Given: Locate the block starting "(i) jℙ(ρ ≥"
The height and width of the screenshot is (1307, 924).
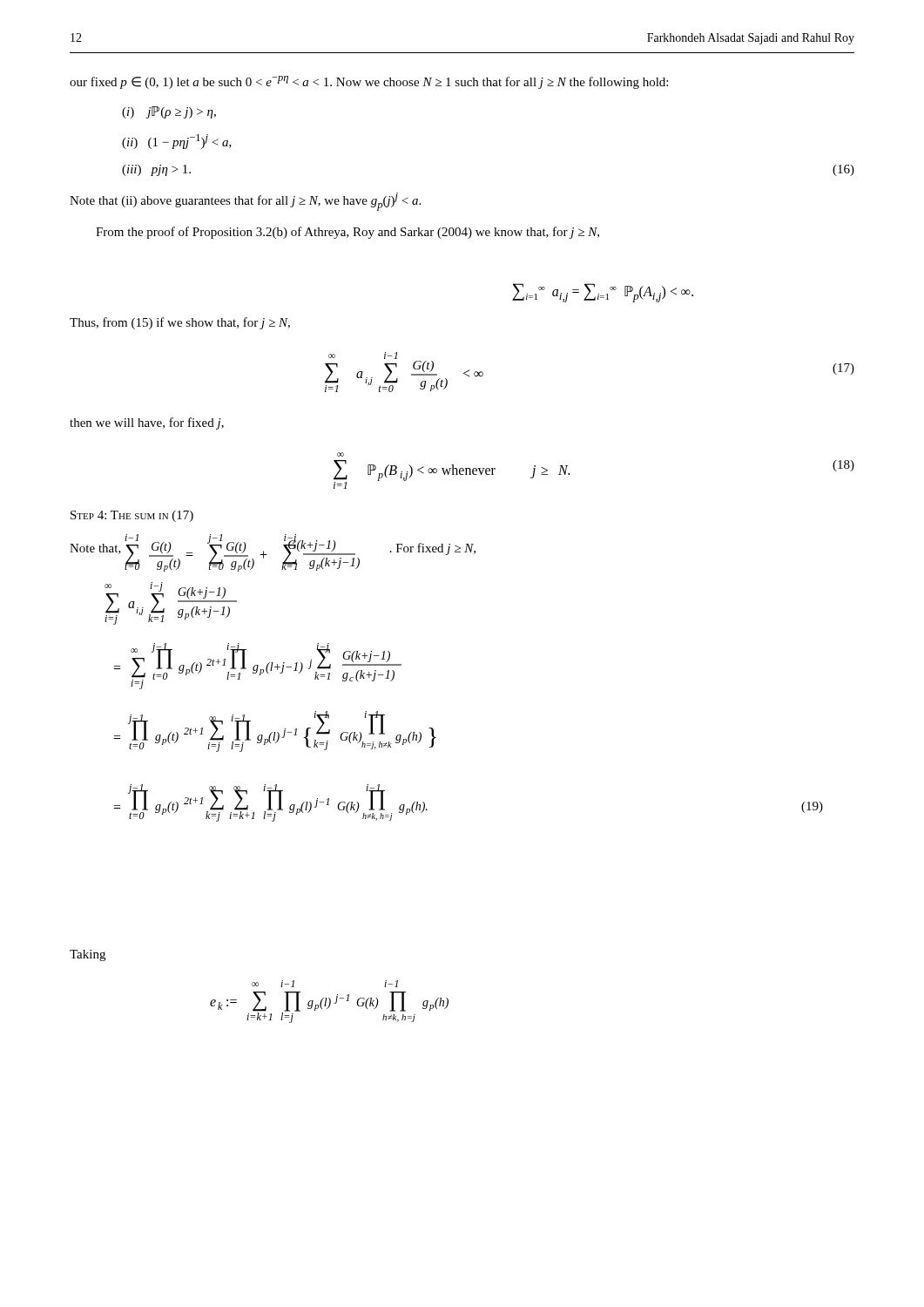Looking at the screenshot, I should (169, 112).
